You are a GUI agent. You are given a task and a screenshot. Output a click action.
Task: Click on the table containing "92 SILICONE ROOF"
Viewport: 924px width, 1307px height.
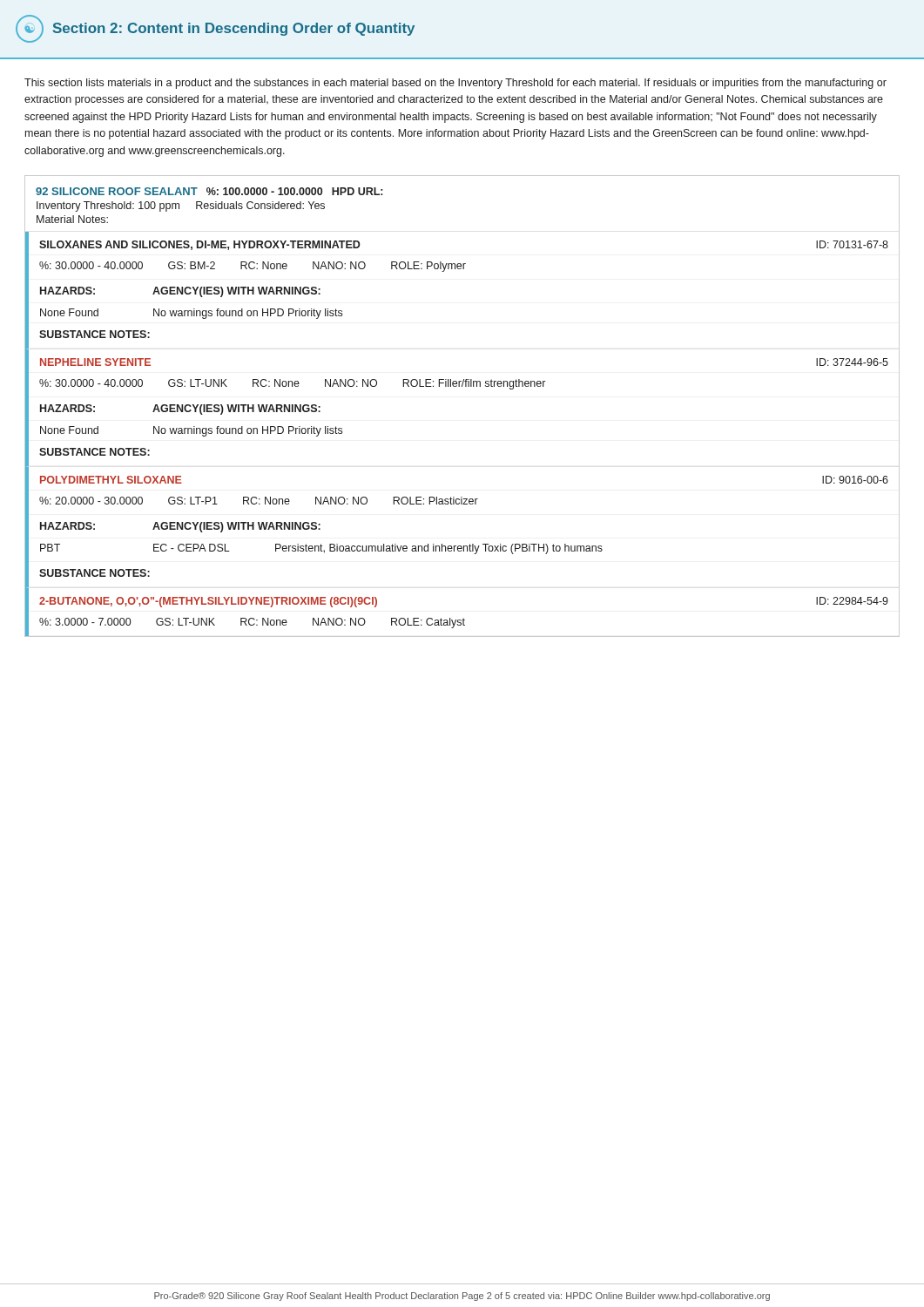point(462,406)
